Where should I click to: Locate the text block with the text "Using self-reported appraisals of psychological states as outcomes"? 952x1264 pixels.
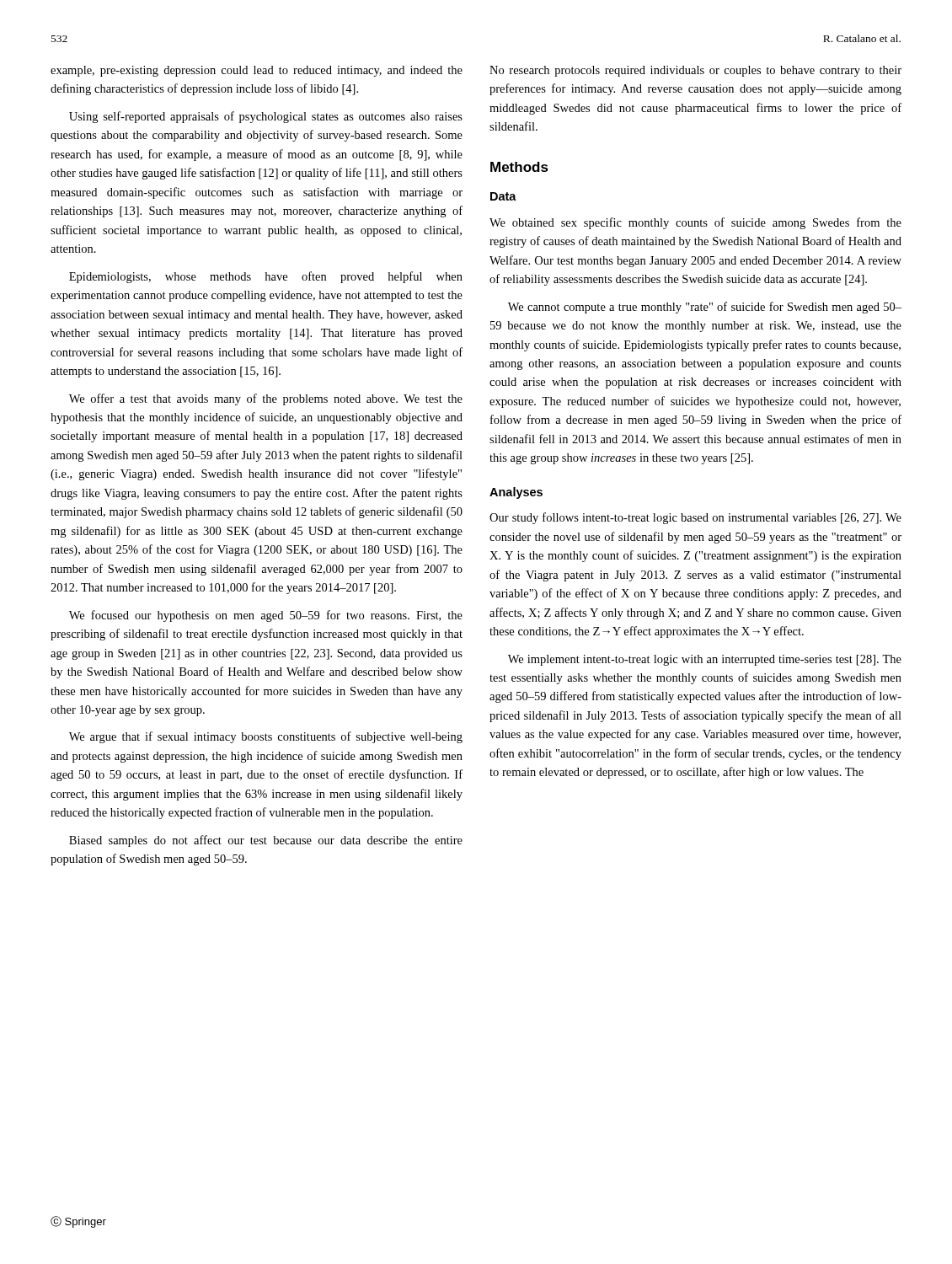pyautogui.click(x=257, y=183)
